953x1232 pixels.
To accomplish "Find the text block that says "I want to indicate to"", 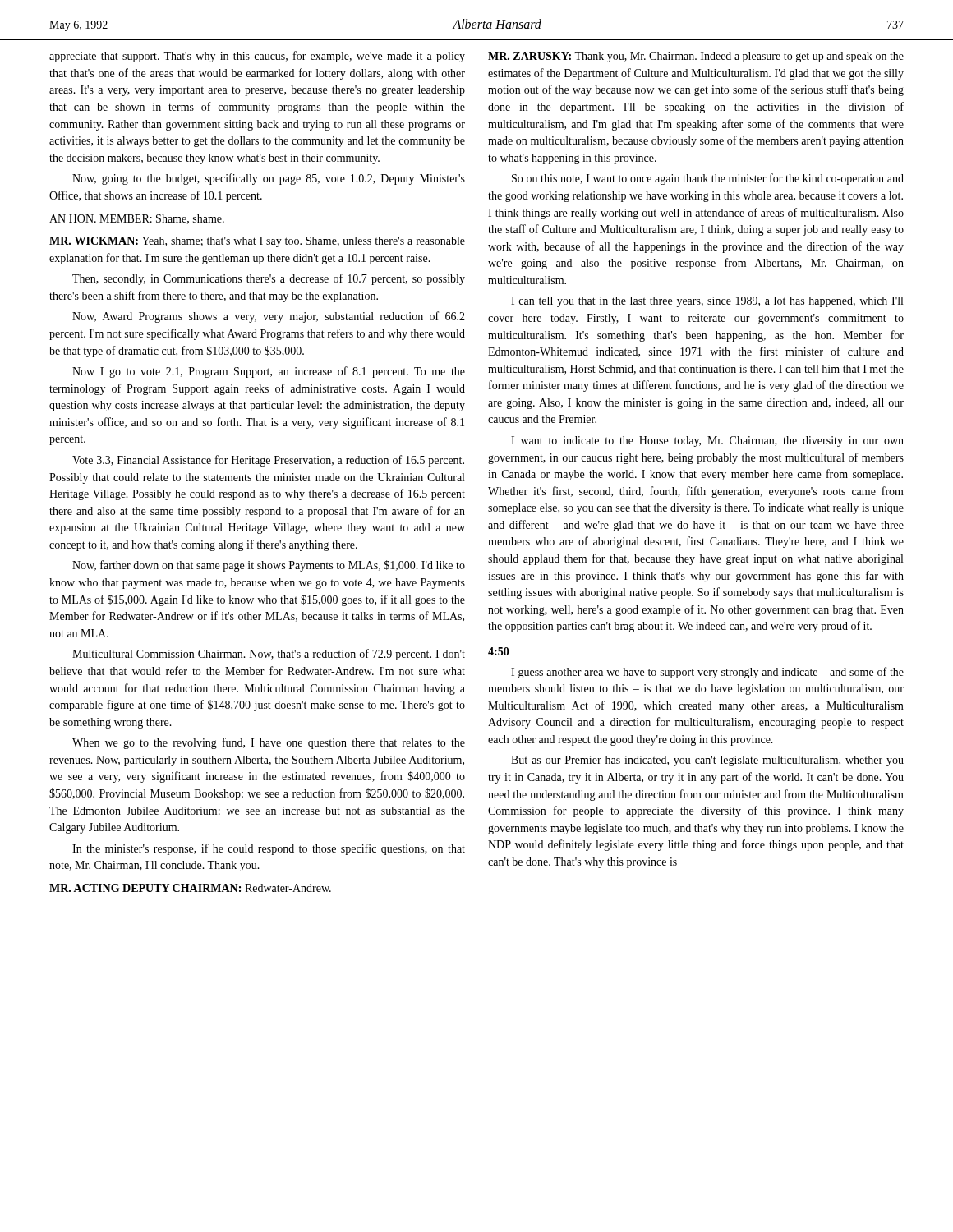I will [696, 534].
